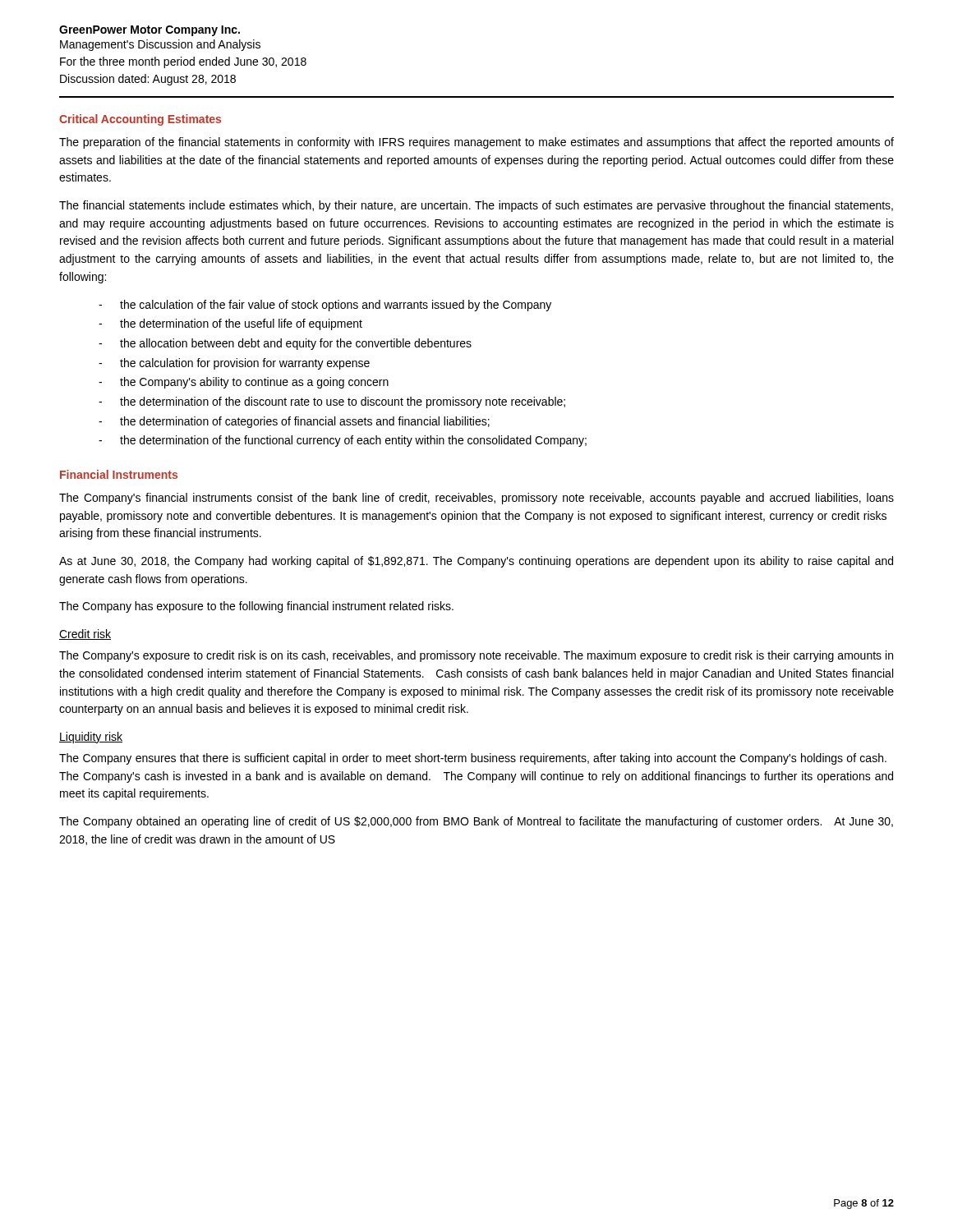Where does it say "Critical Accounting Estimates"?
The width and height of the screenshot is (953, 1232).
pyautogui.click(x=140, y=119)
